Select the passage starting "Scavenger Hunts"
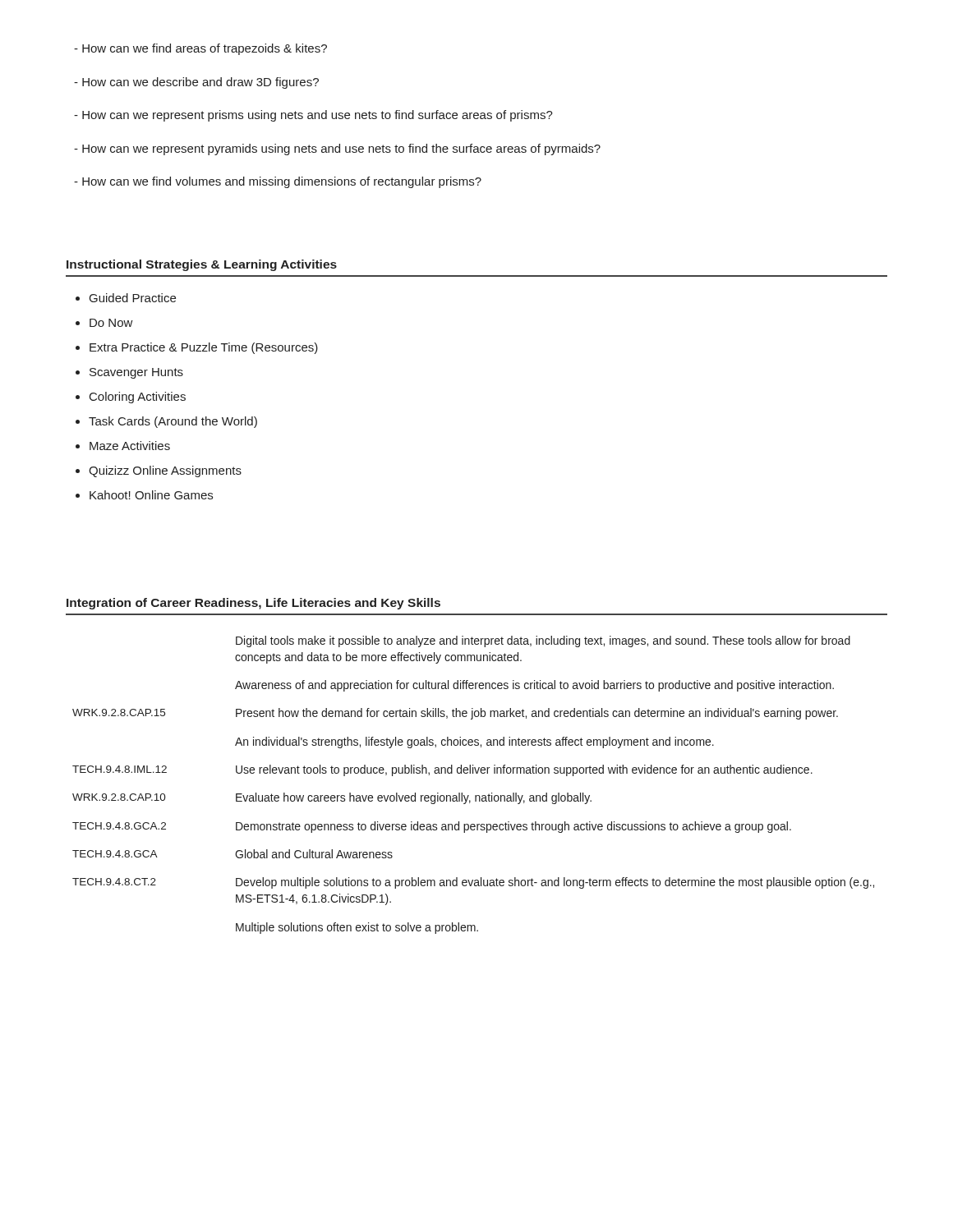The width and height of the screenshot is (953, 1232). (x=136, y=373)
